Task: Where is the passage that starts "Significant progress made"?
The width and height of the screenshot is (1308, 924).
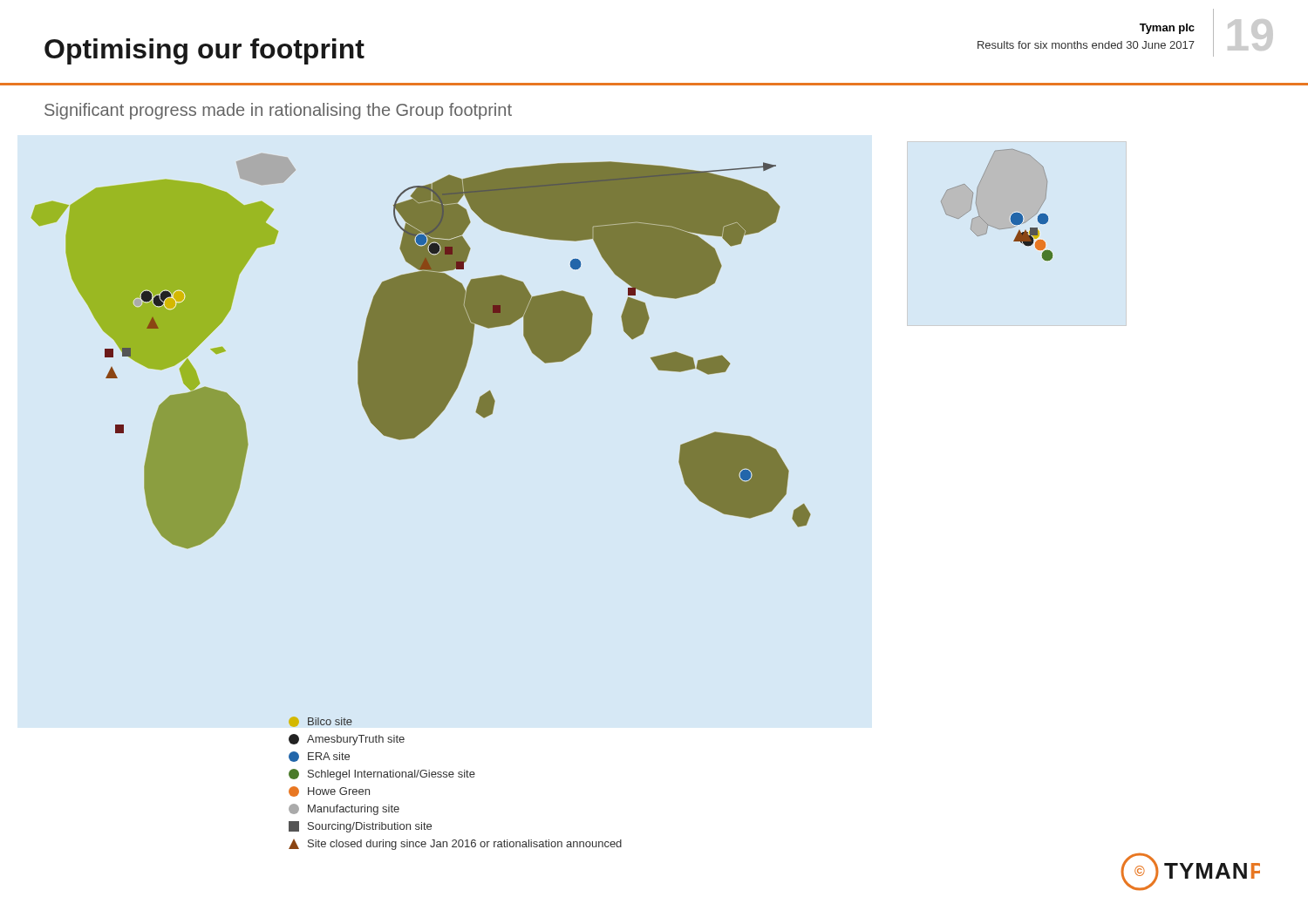Action: [278, 110]
